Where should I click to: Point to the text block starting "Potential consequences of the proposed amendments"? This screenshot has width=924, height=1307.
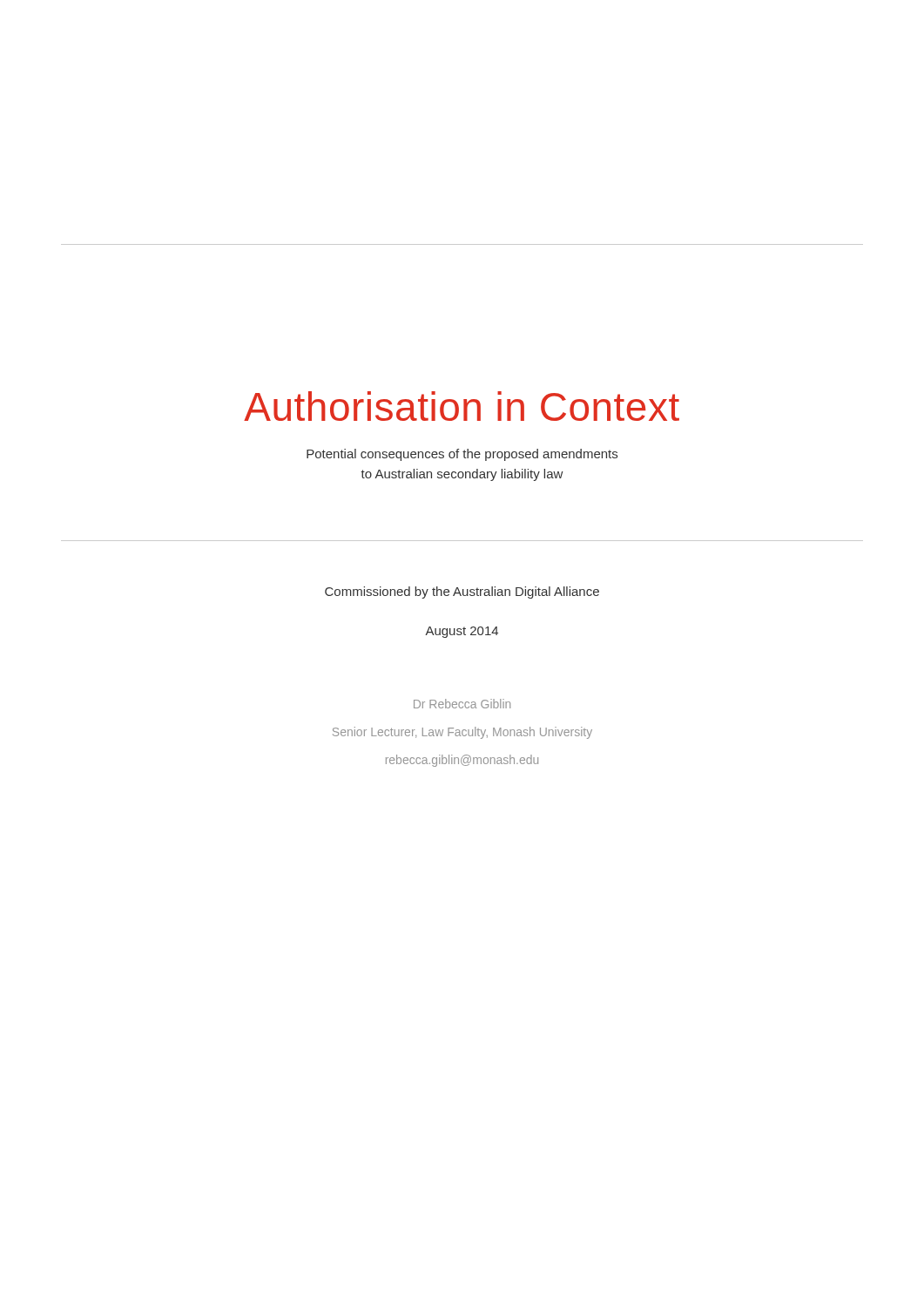(x=462, y=463)
